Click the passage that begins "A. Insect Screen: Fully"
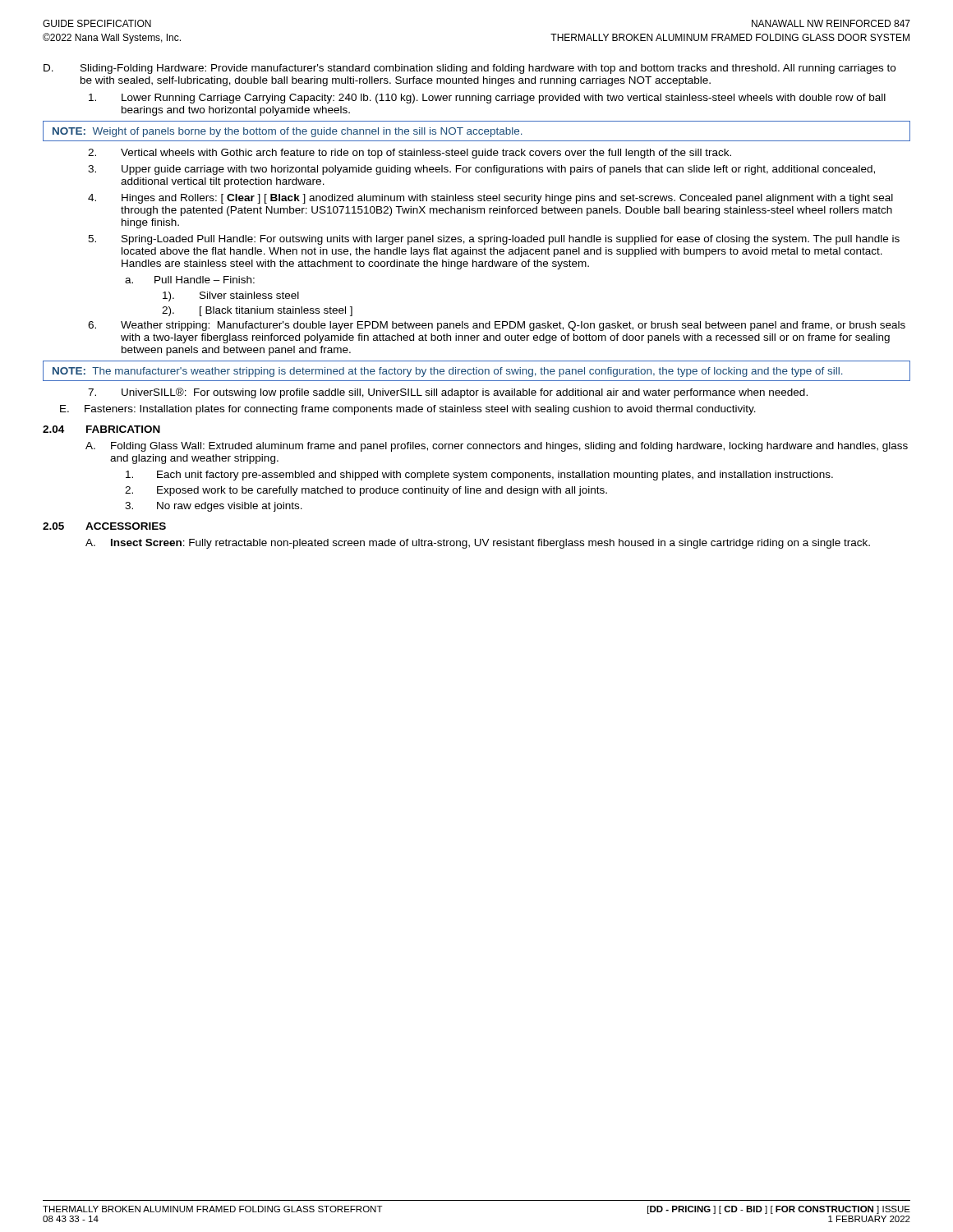Viewport: 953px width, 1232px height. [x=498, y=542]
